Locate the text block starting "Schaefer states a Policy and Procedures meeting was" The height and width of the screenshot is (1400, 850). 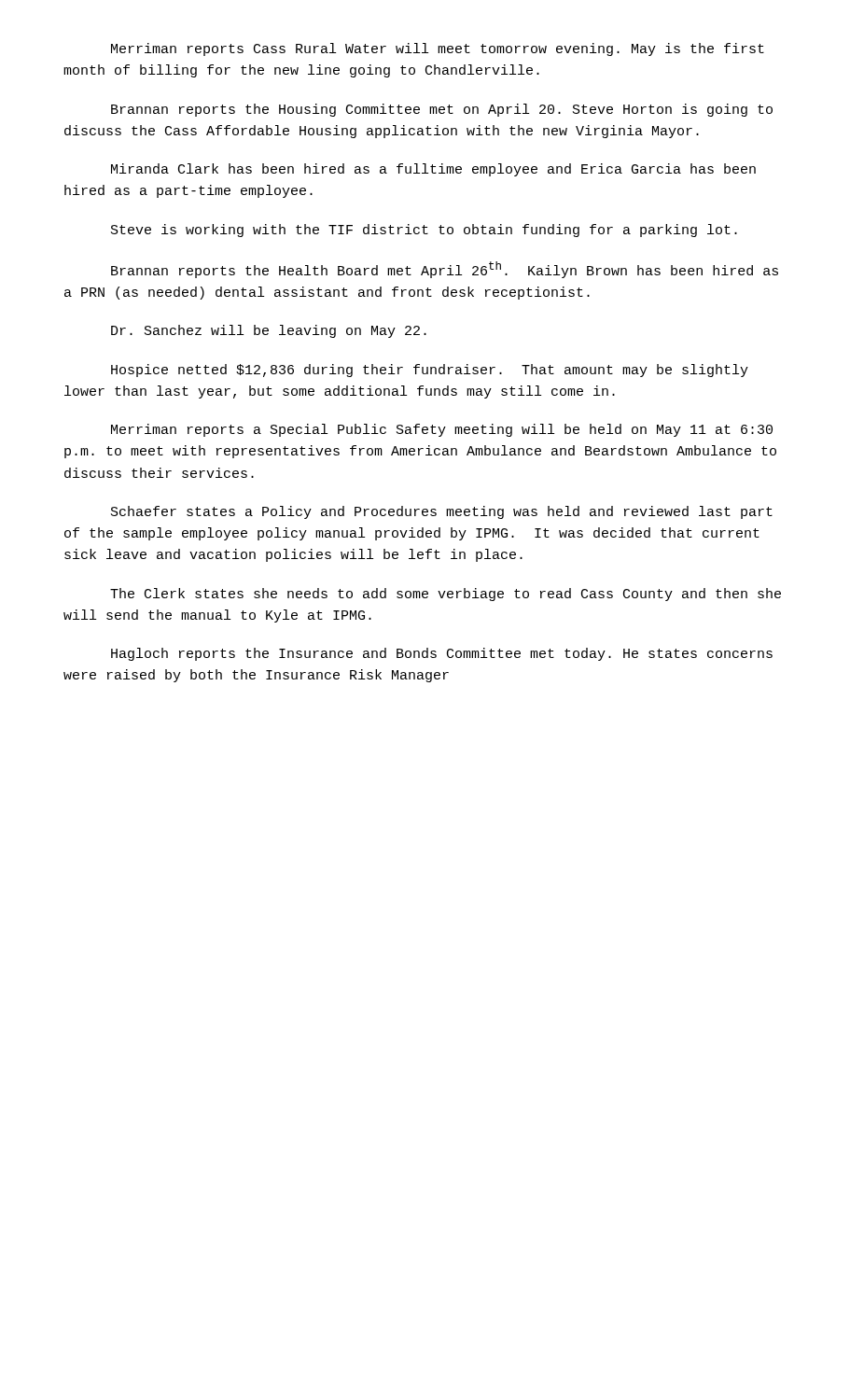[x=427, y=534]
